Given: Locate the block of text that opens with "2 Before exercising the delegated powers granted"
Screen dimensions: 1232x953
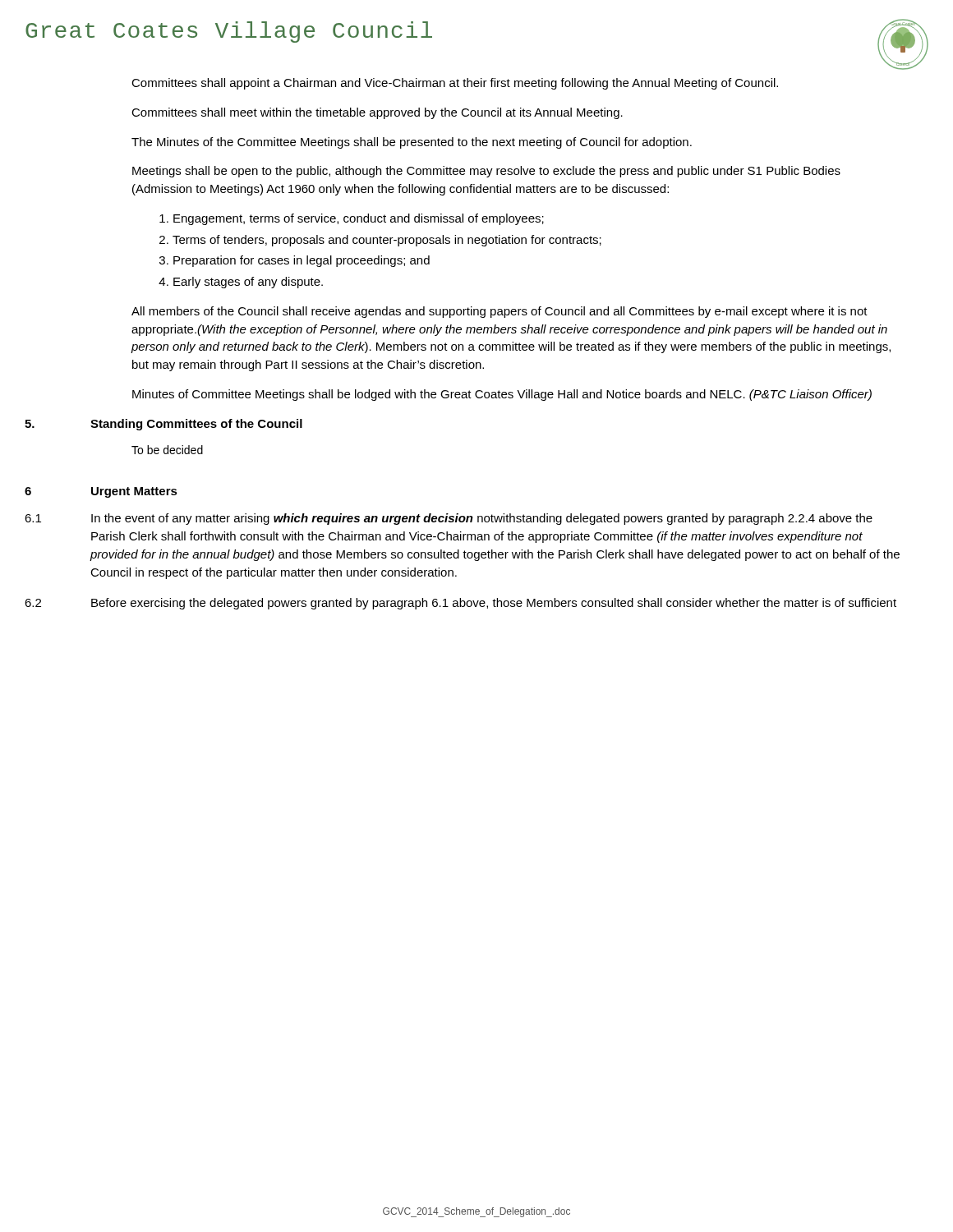Looking at the screenshot, I should [x=518, y=603].
